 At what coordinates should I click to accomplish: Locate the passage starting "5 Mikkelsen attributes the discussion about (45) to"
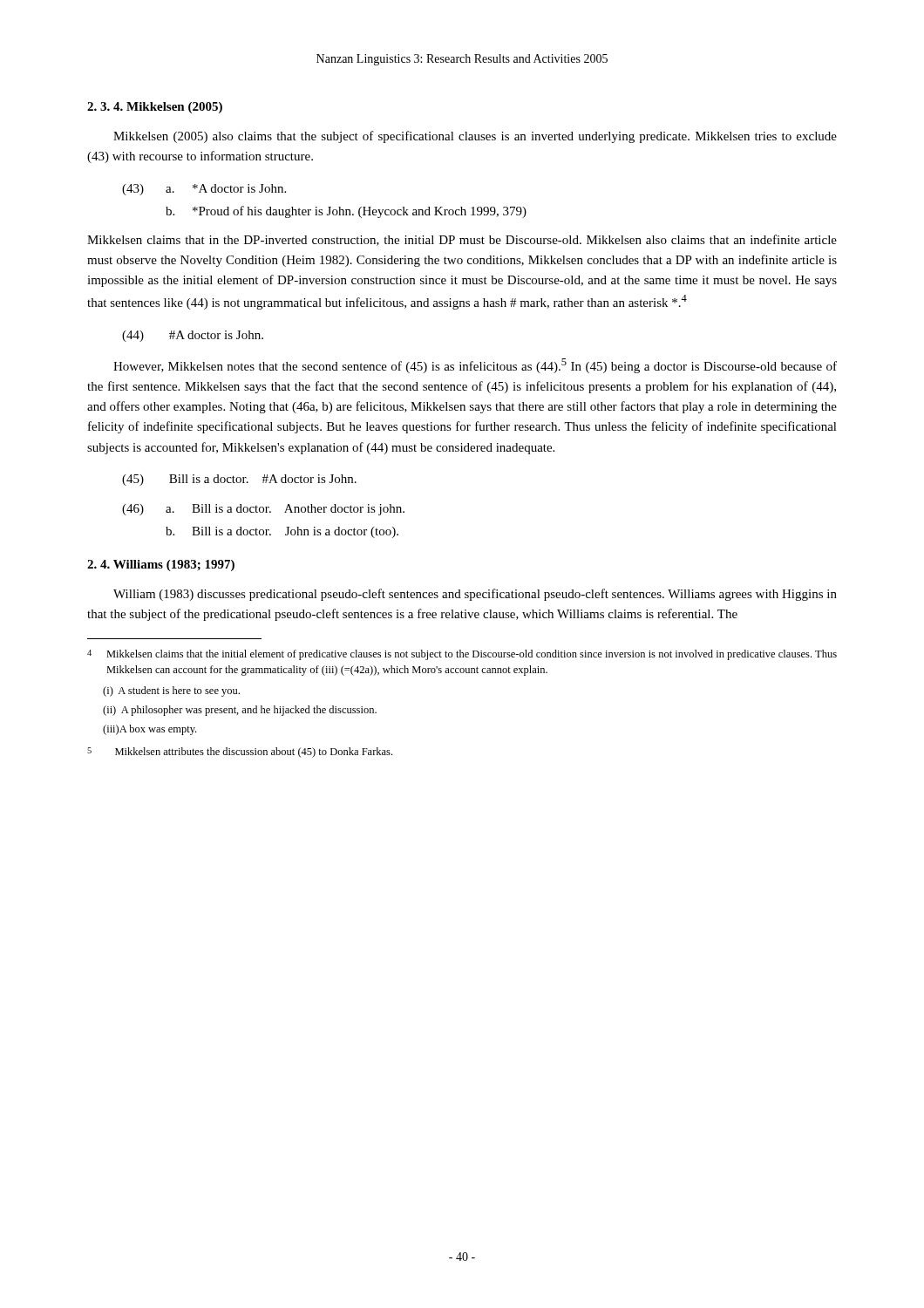(240, 753)
